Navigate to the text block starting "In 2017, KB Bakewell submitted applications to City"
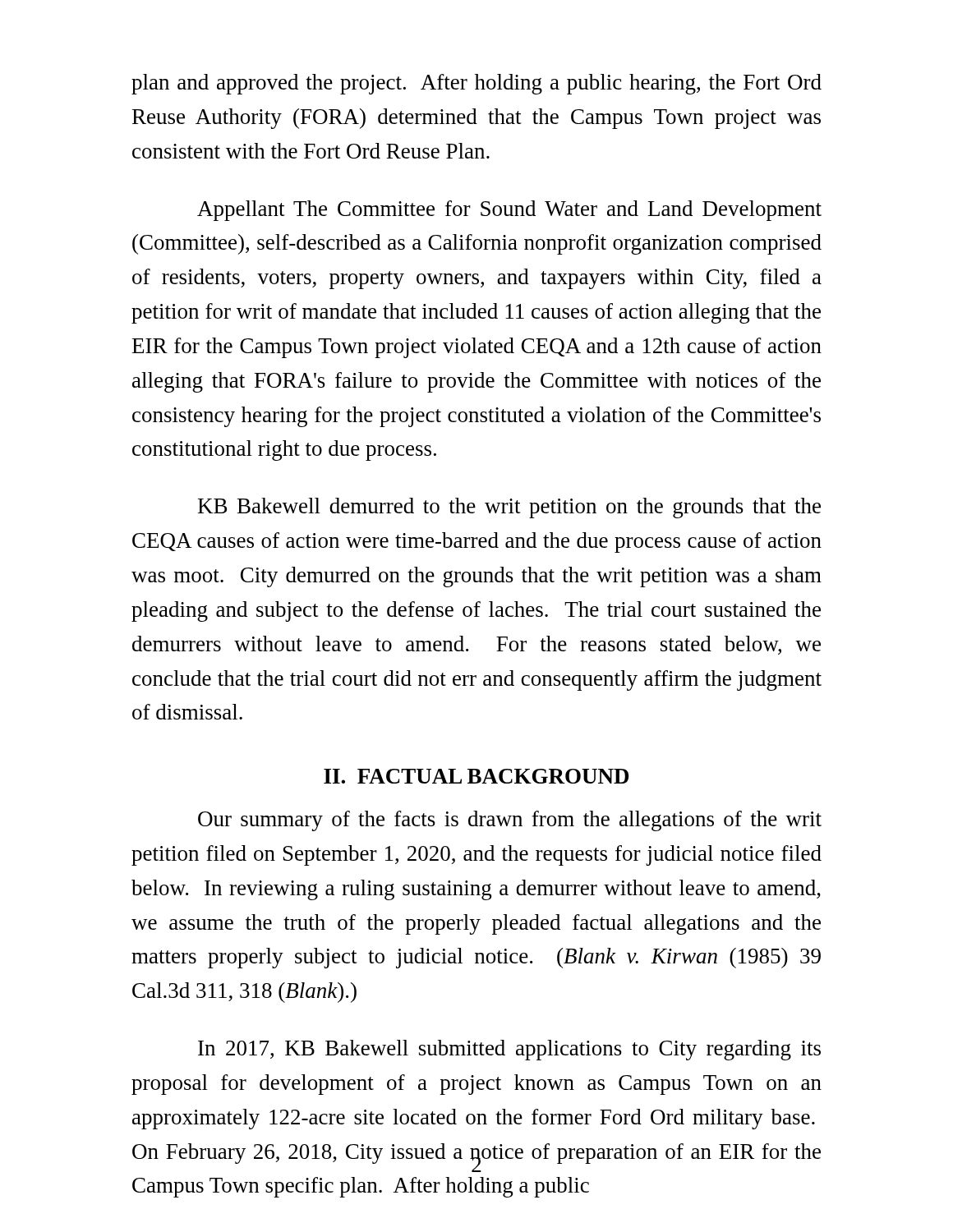The width and height of the screenshot is (953, 1232). pos(476,1117)
